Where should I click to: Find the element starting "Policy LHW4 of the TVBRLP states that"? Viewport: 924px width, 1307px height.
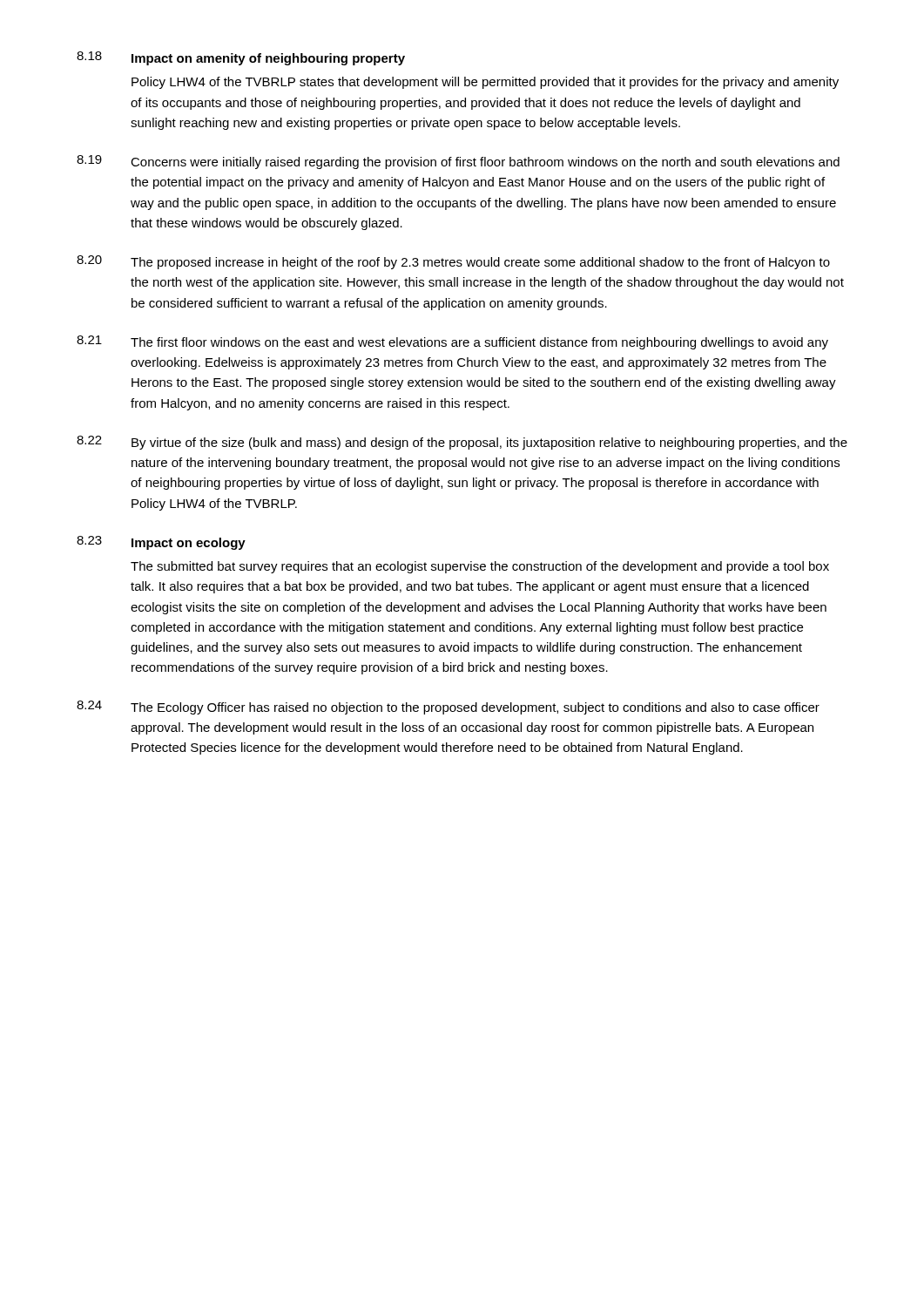coord(485,102)
